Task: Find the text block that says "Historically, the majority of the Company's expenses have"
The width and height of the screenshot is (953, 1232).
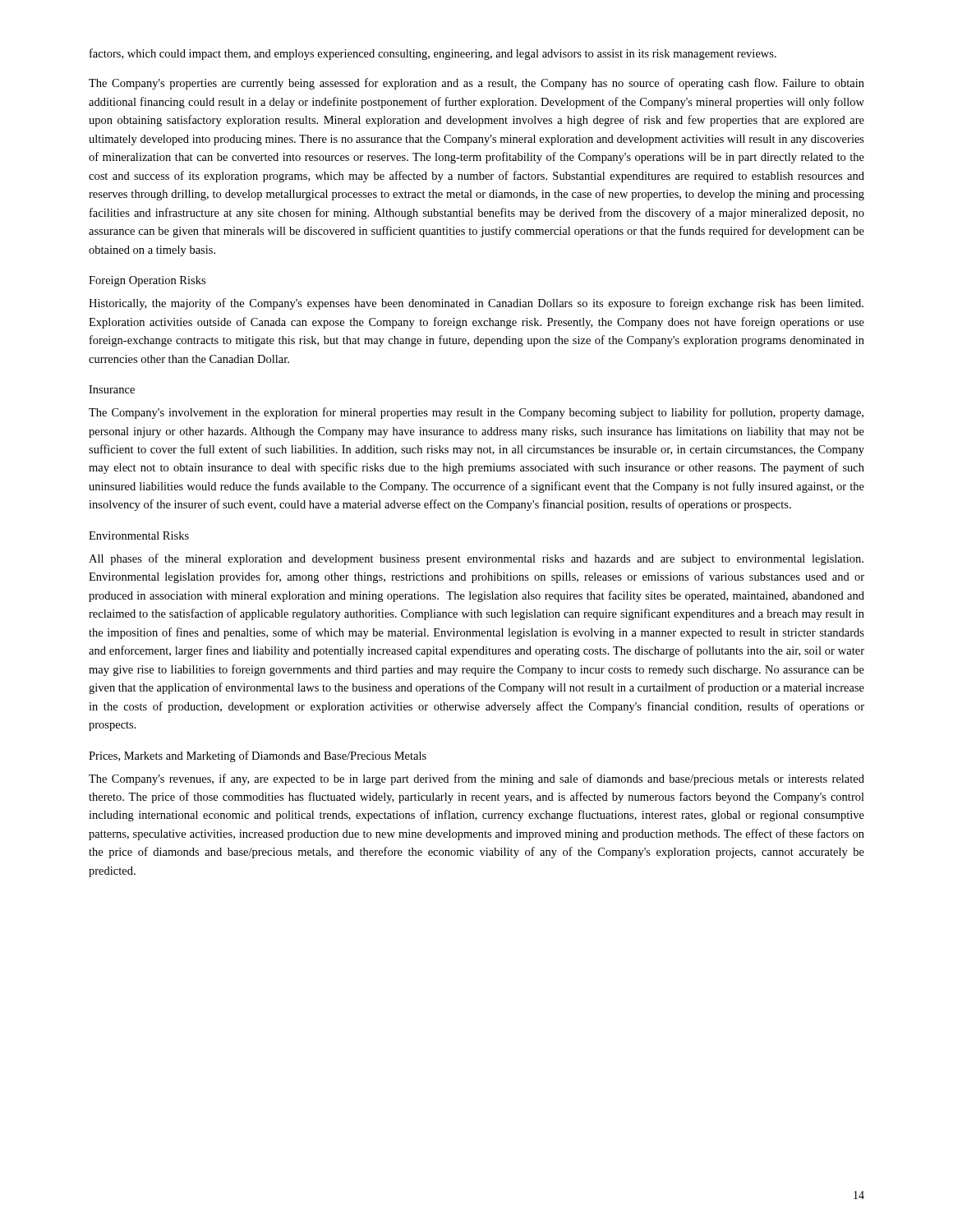Action: 476,331
